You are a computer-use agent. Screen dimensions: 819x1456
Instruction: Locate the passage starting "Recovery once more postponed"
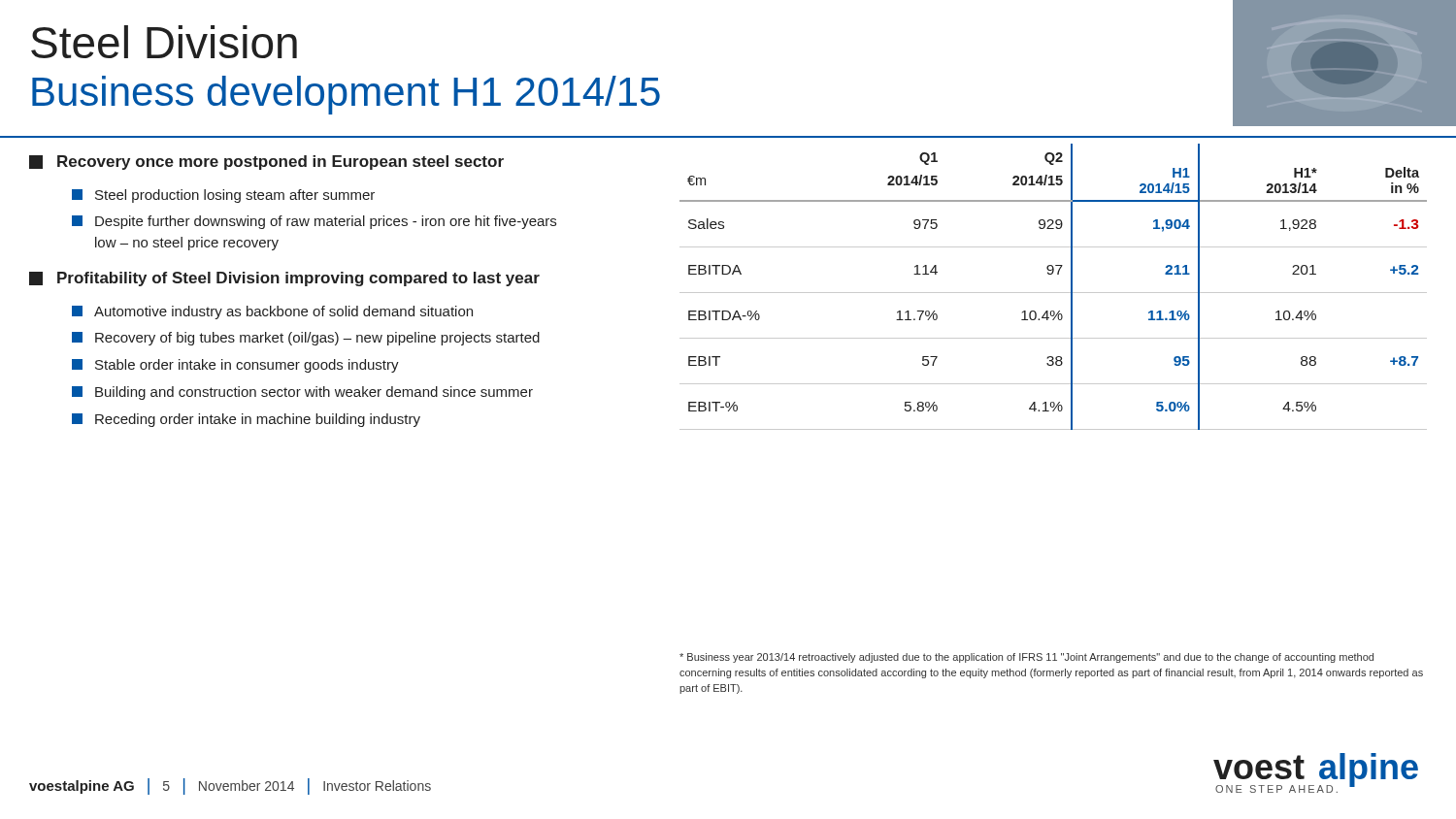(x=266, y=162)
